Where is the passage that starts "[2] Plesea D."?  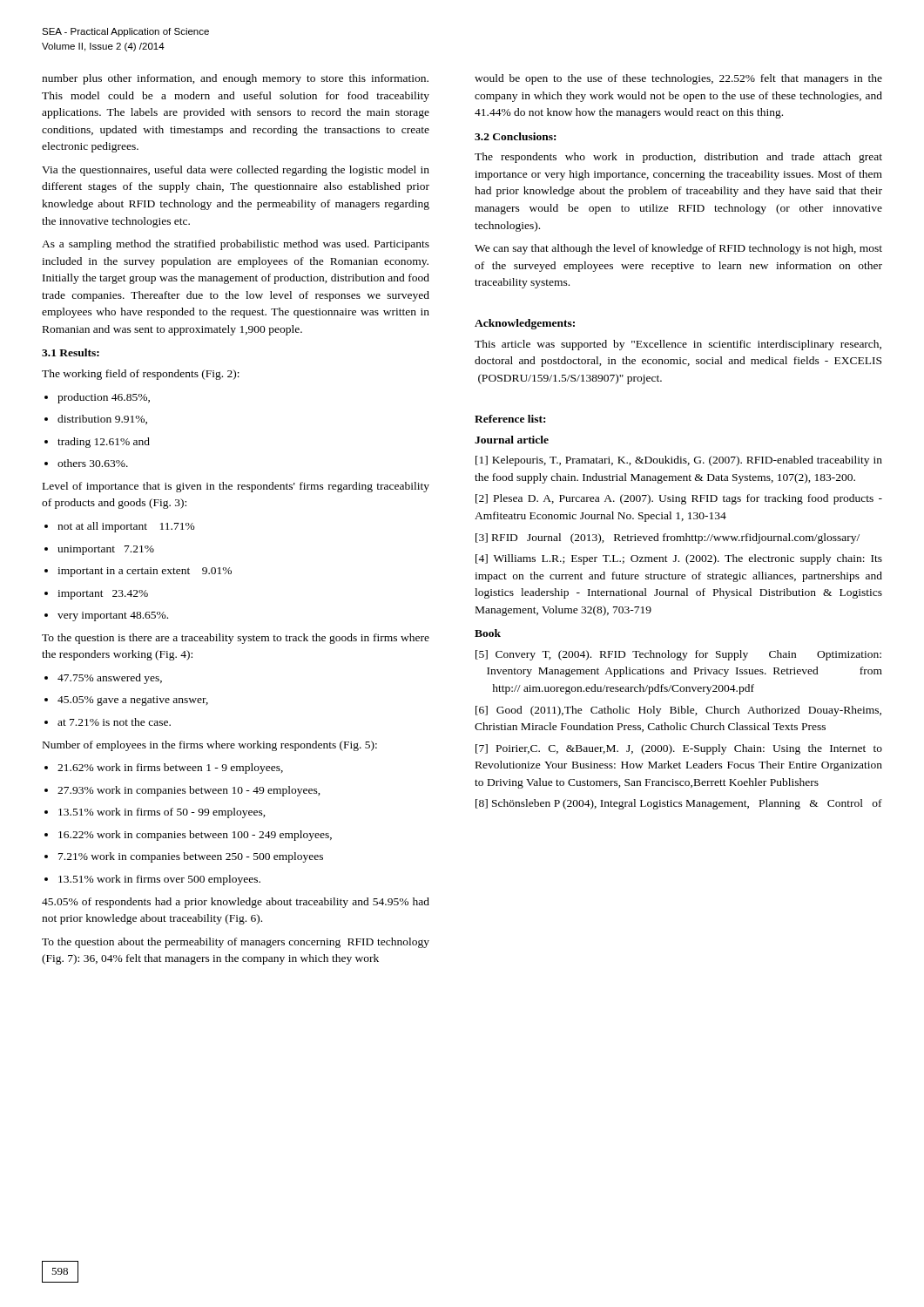(678, 507)
